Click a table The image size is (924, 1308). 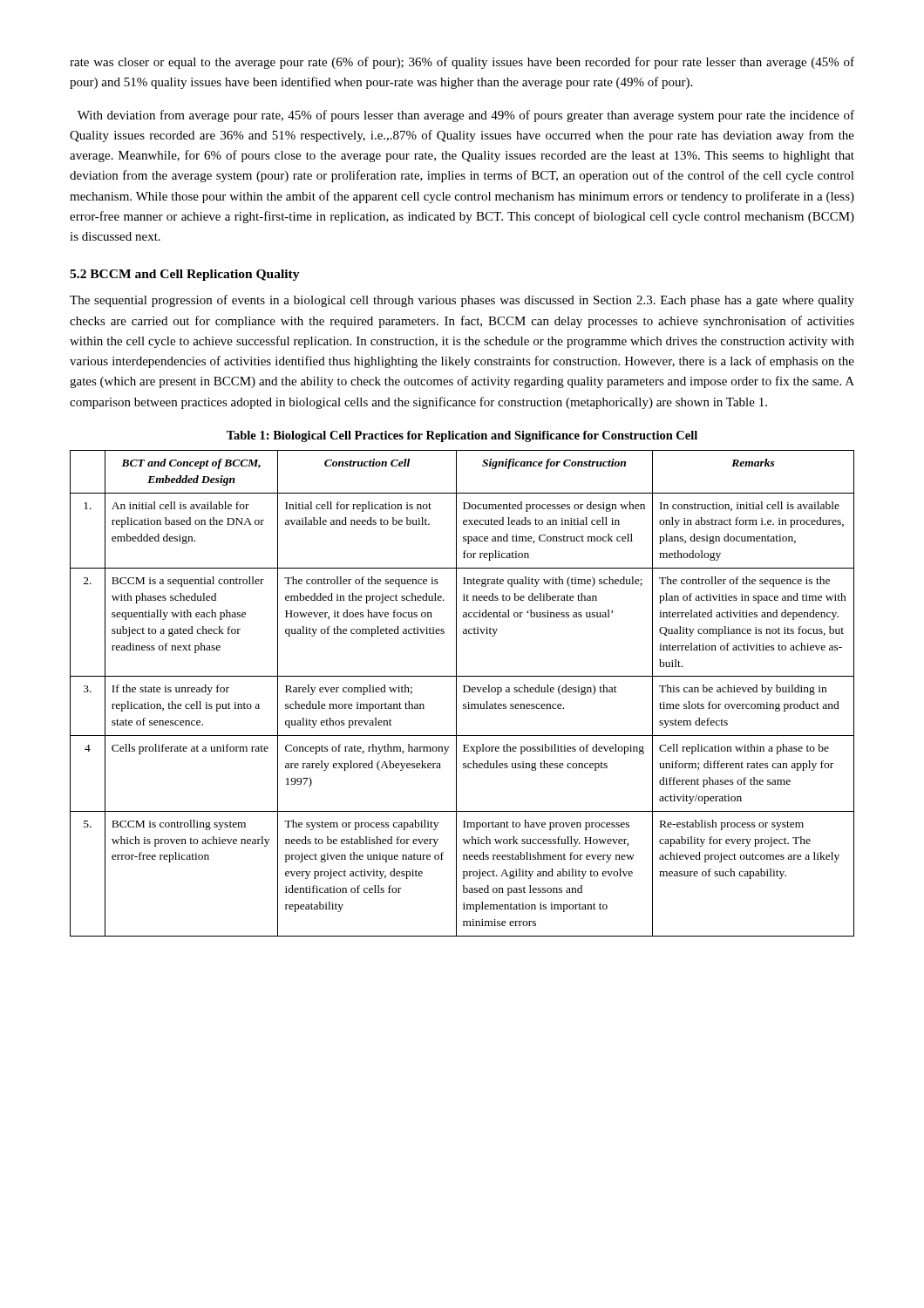coord(462,693)
